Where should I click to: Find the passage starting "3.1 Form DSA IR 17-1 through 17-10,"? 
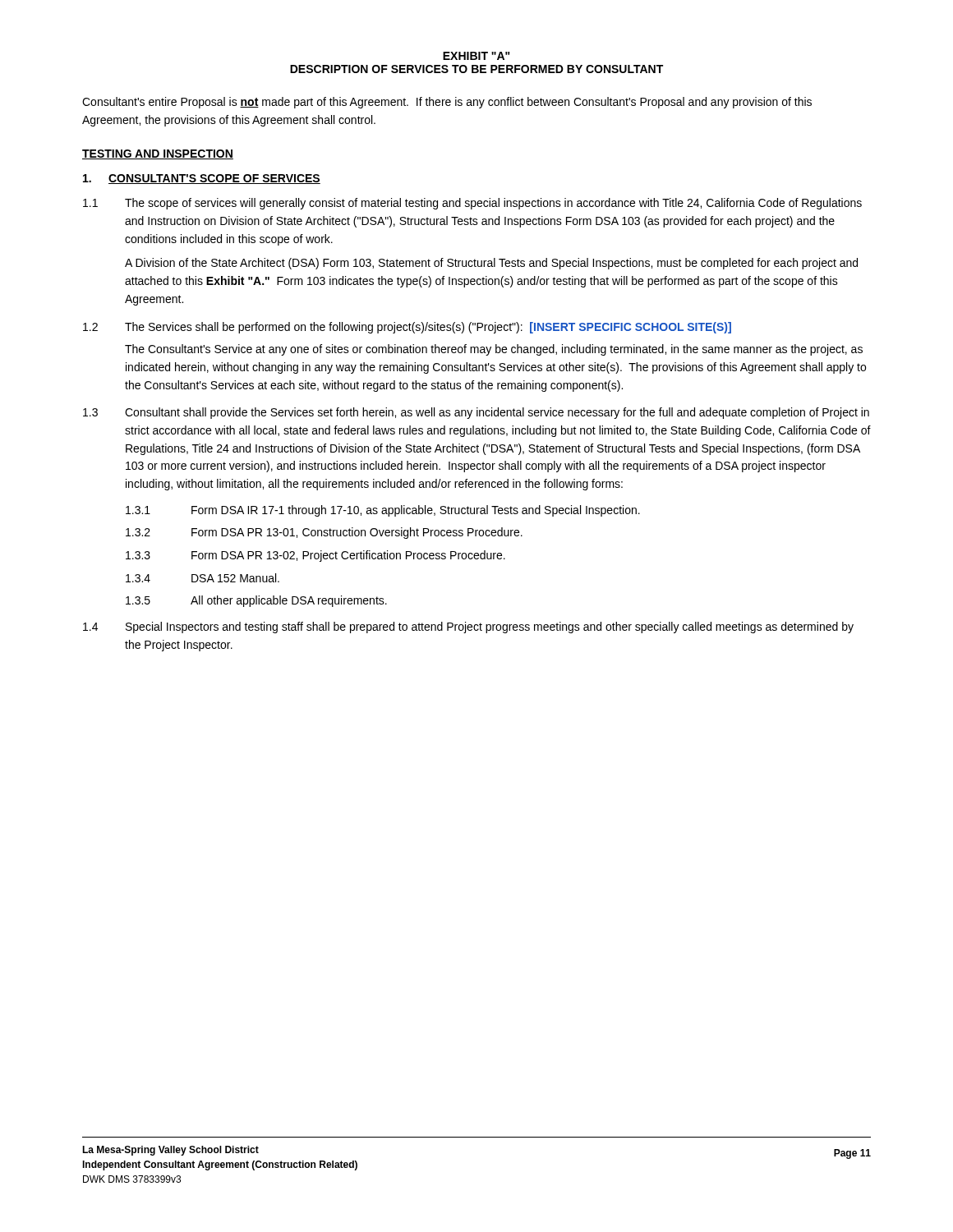[x=498, y=510]
